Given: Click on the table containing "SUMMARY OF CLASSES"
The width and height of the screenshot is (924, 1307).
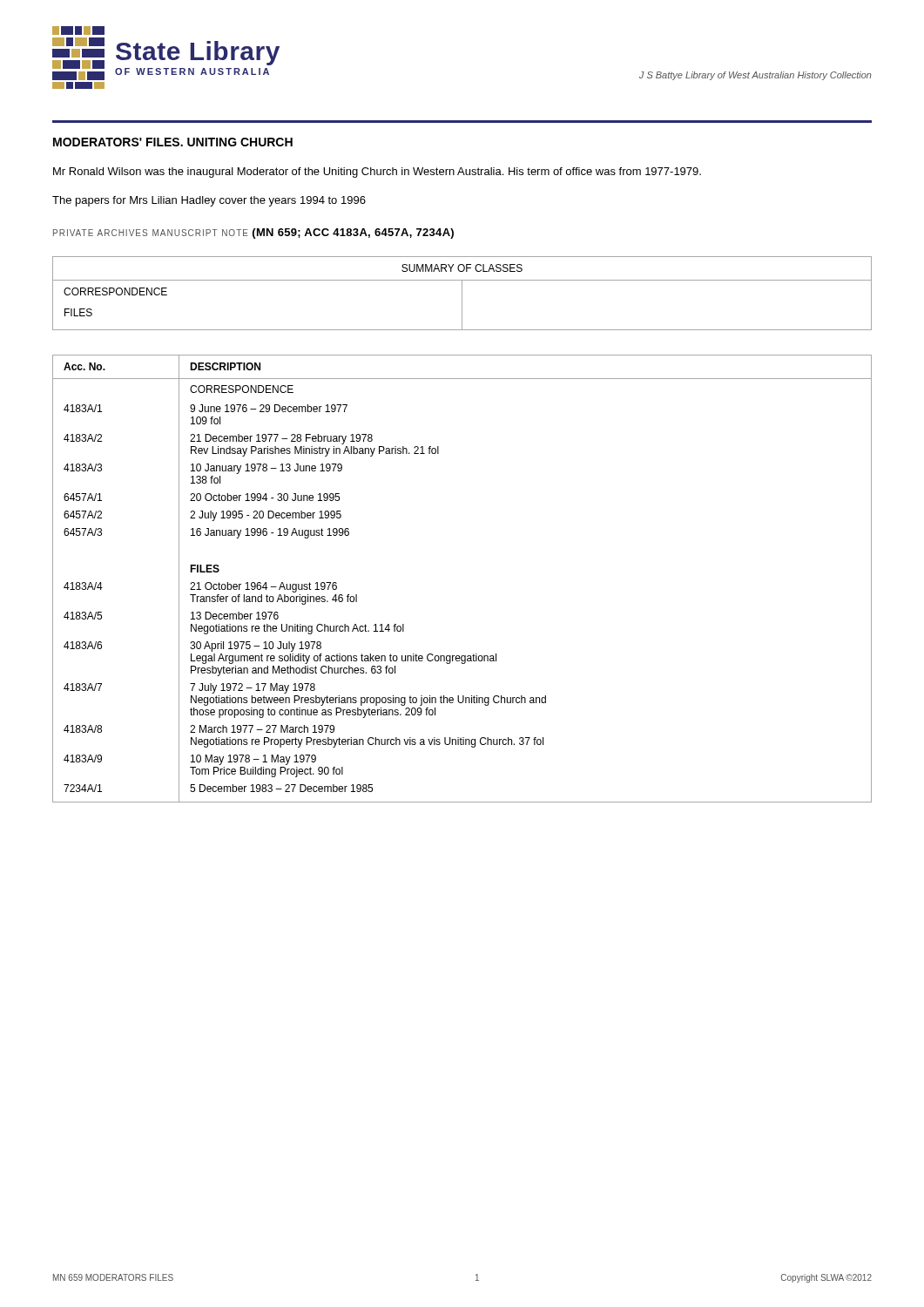Looking at the screenshot, I should (x=462, y=293).
